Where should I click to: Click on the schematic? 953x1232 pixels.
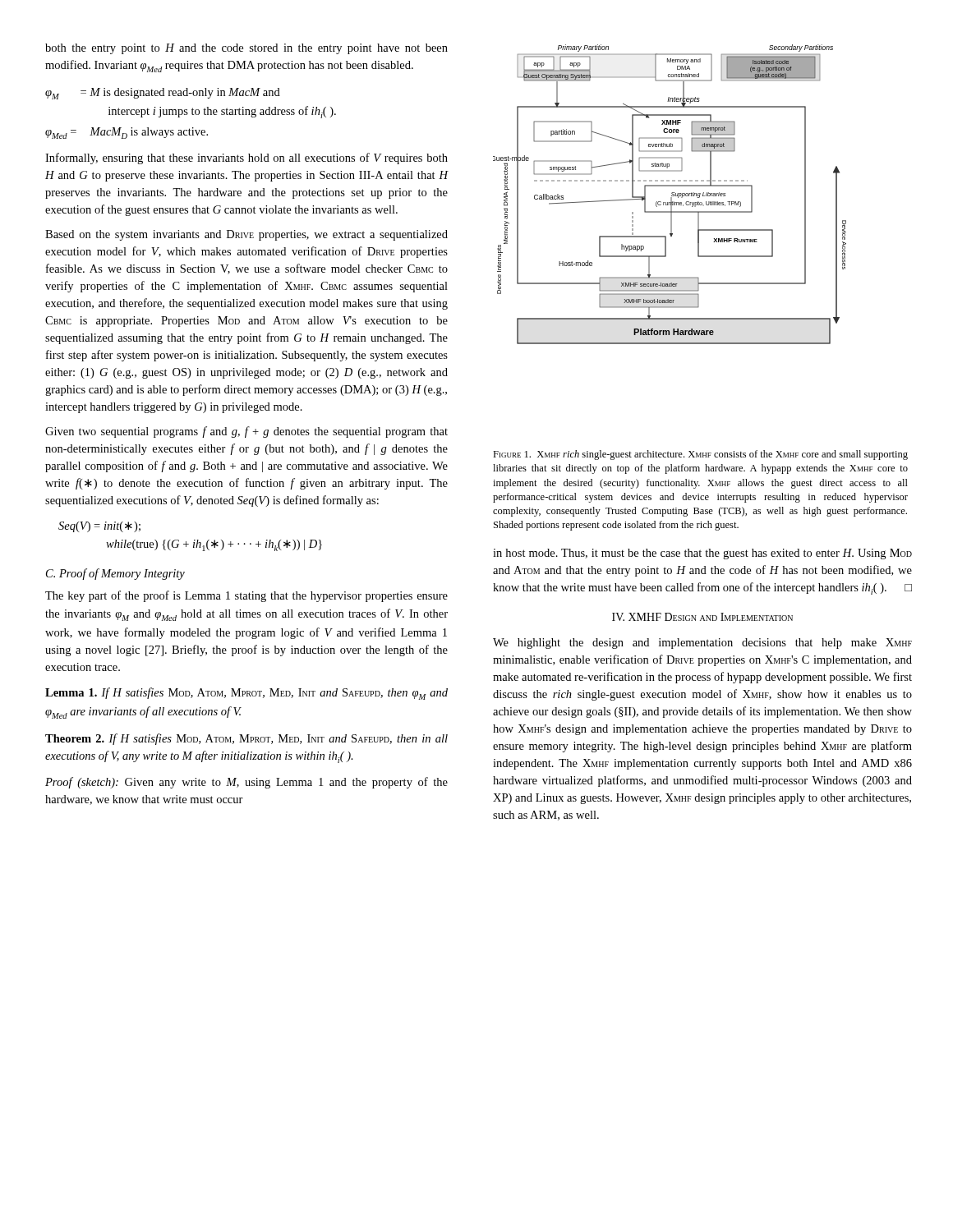[700, 241]
